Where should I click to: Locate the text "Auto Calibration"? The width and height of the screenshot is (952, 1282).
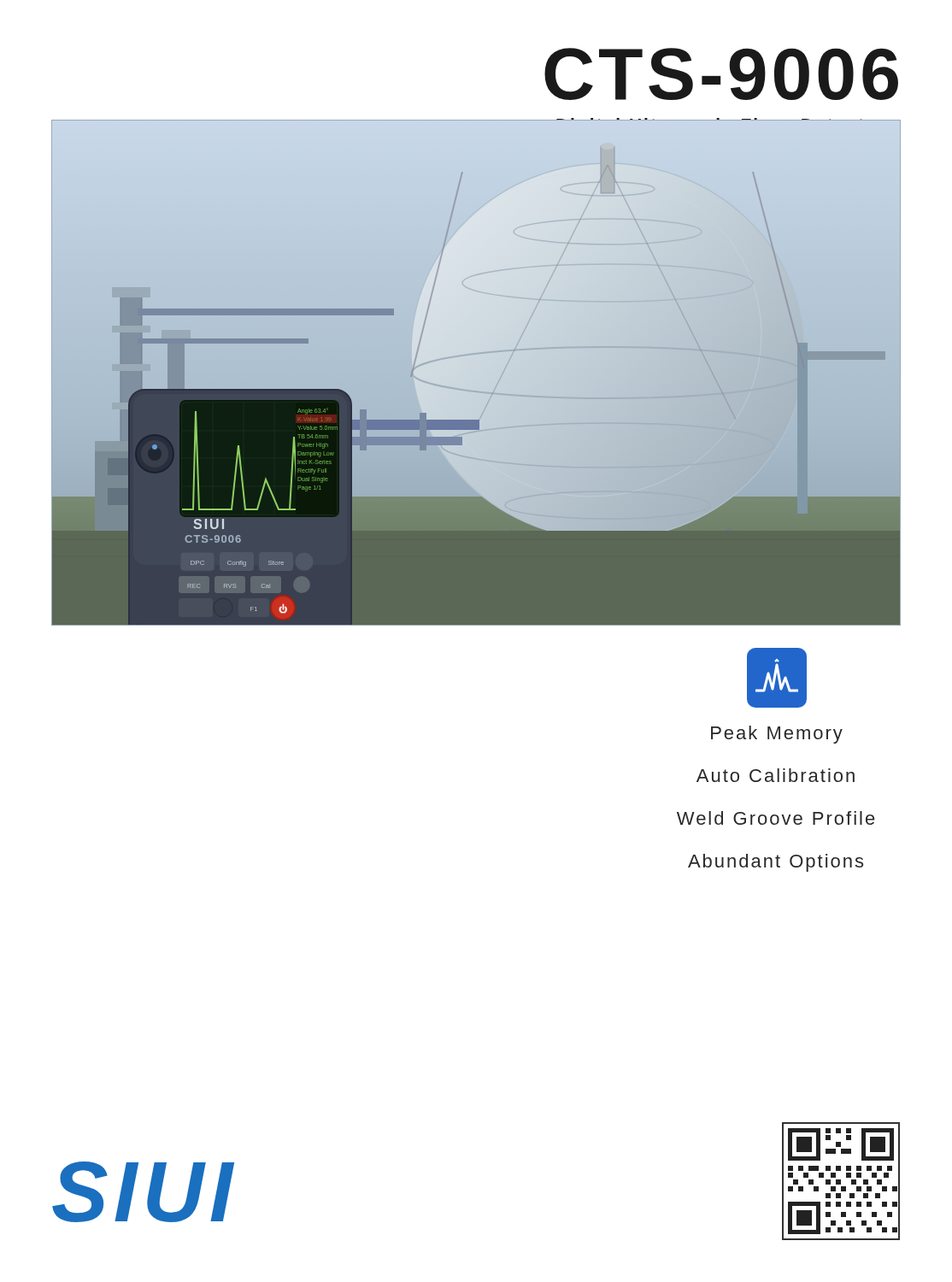point(777,776)
